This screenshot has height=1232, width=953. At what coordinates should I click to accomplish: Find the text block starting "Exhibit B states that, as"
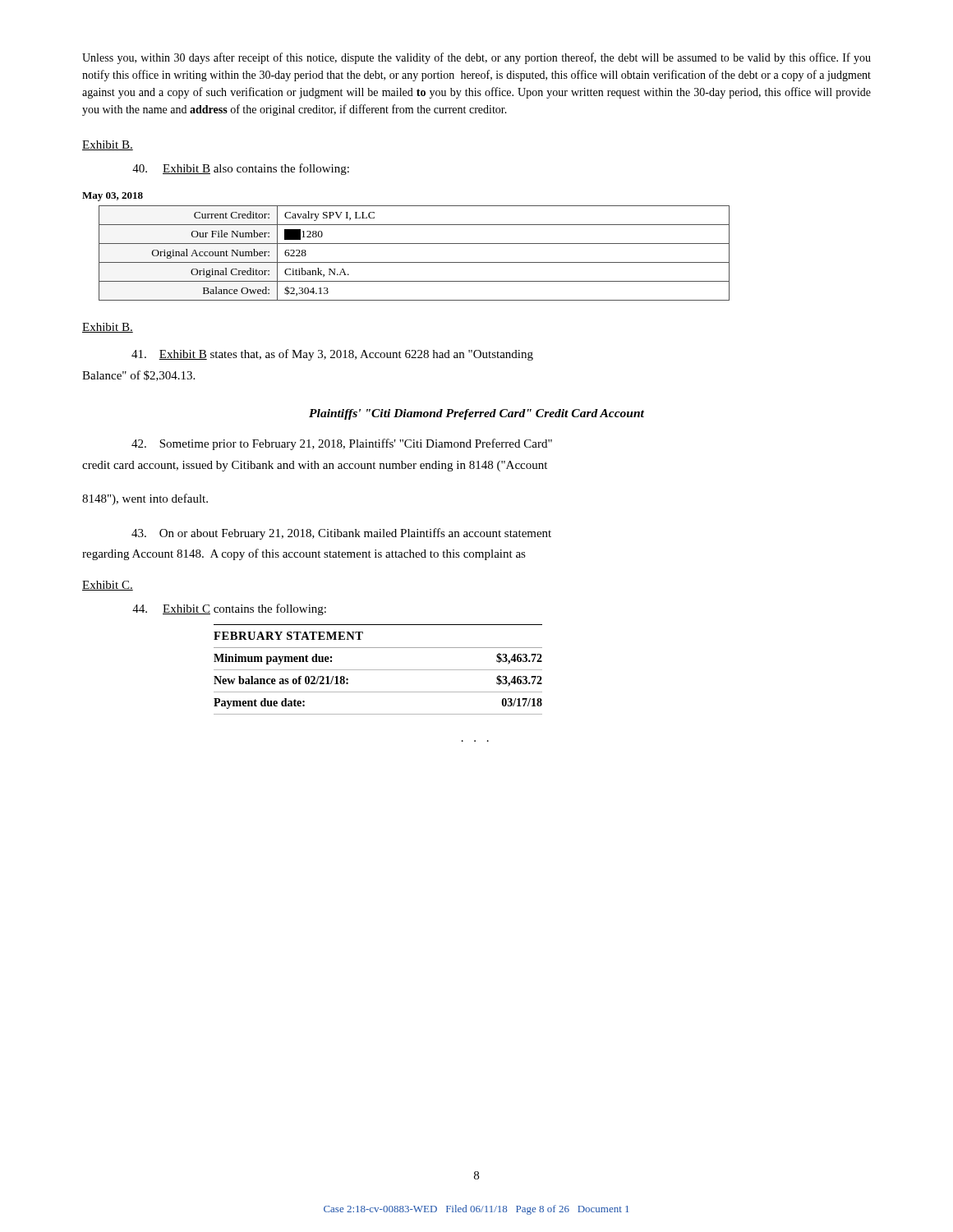[x=476, y=365]
